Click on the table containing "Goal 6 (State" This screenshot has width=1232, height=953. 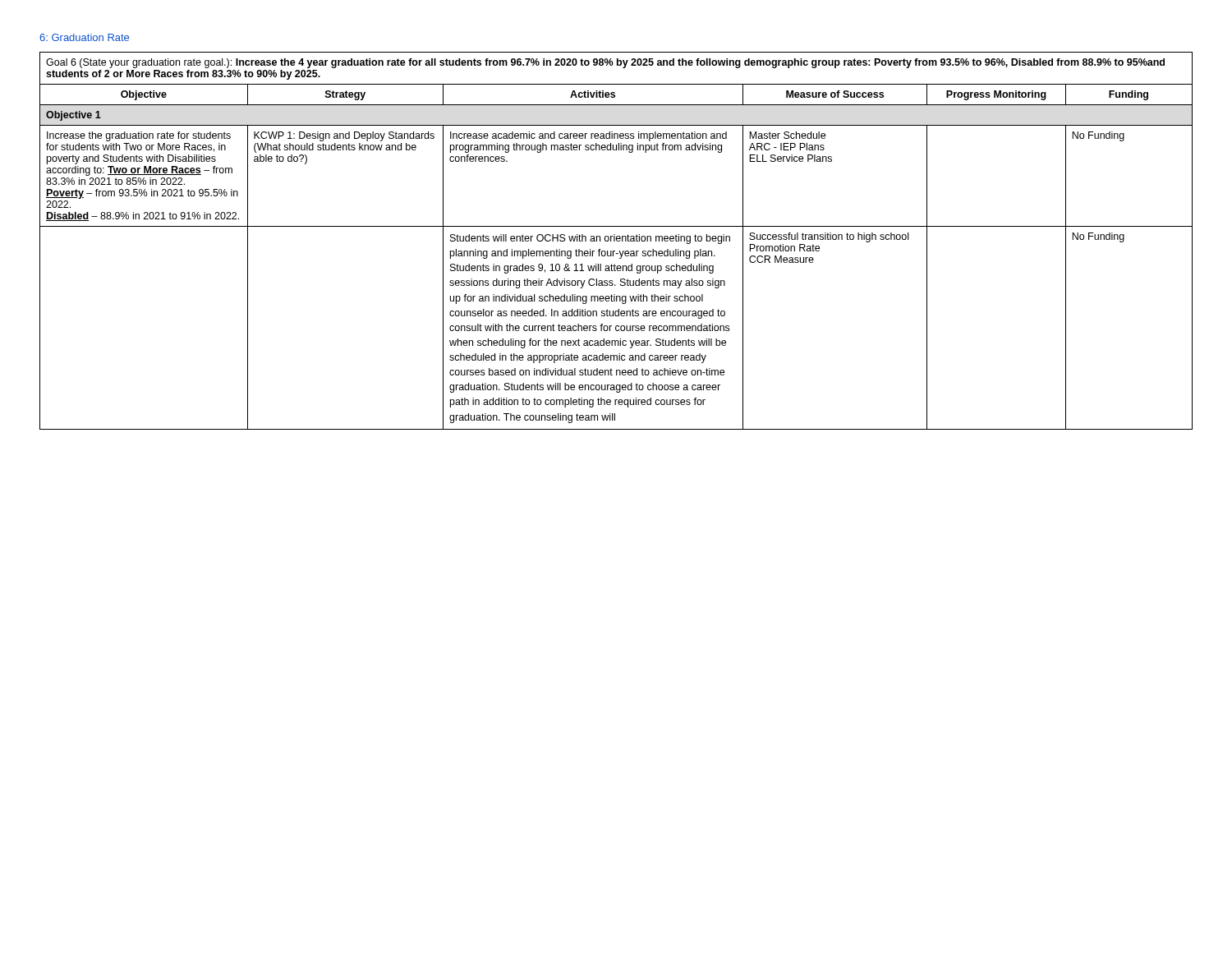click(x=616, y=241)
